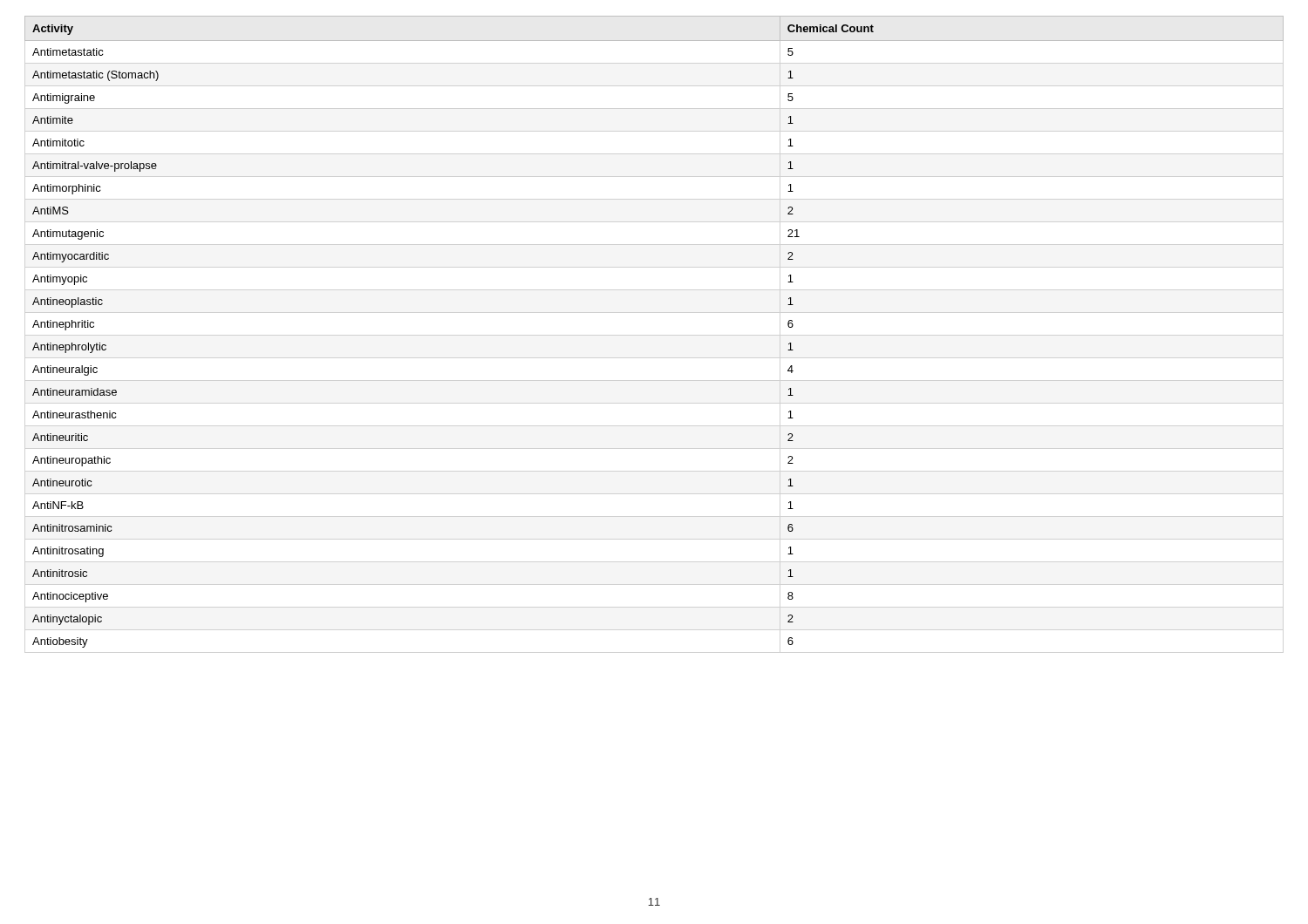This screenshot has height=924, width=1308.
Task: Select the table that reads "Chemical Count"
Action: 654,334
